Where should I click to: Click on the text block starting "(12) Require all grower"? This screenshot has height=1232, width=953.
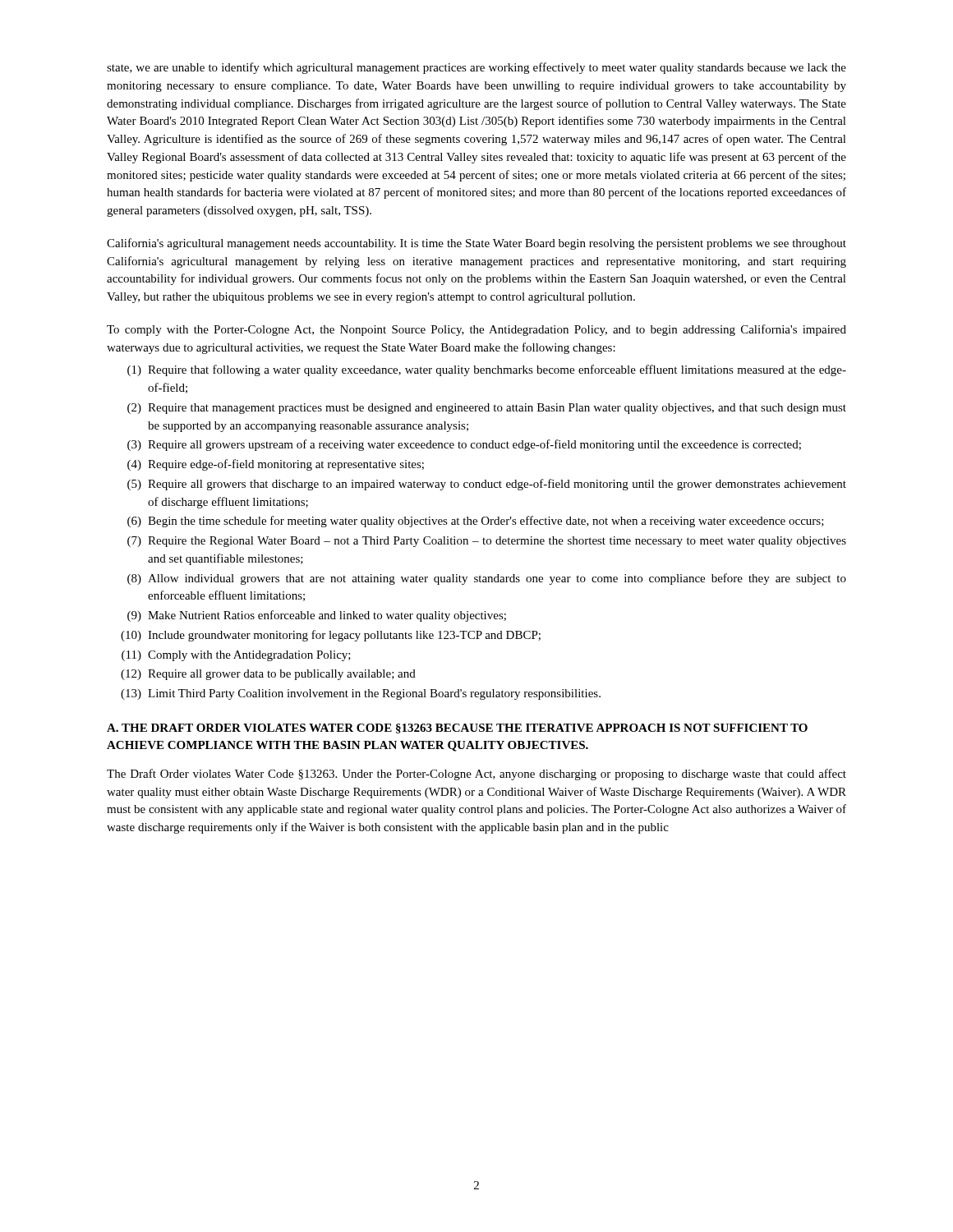268,675
